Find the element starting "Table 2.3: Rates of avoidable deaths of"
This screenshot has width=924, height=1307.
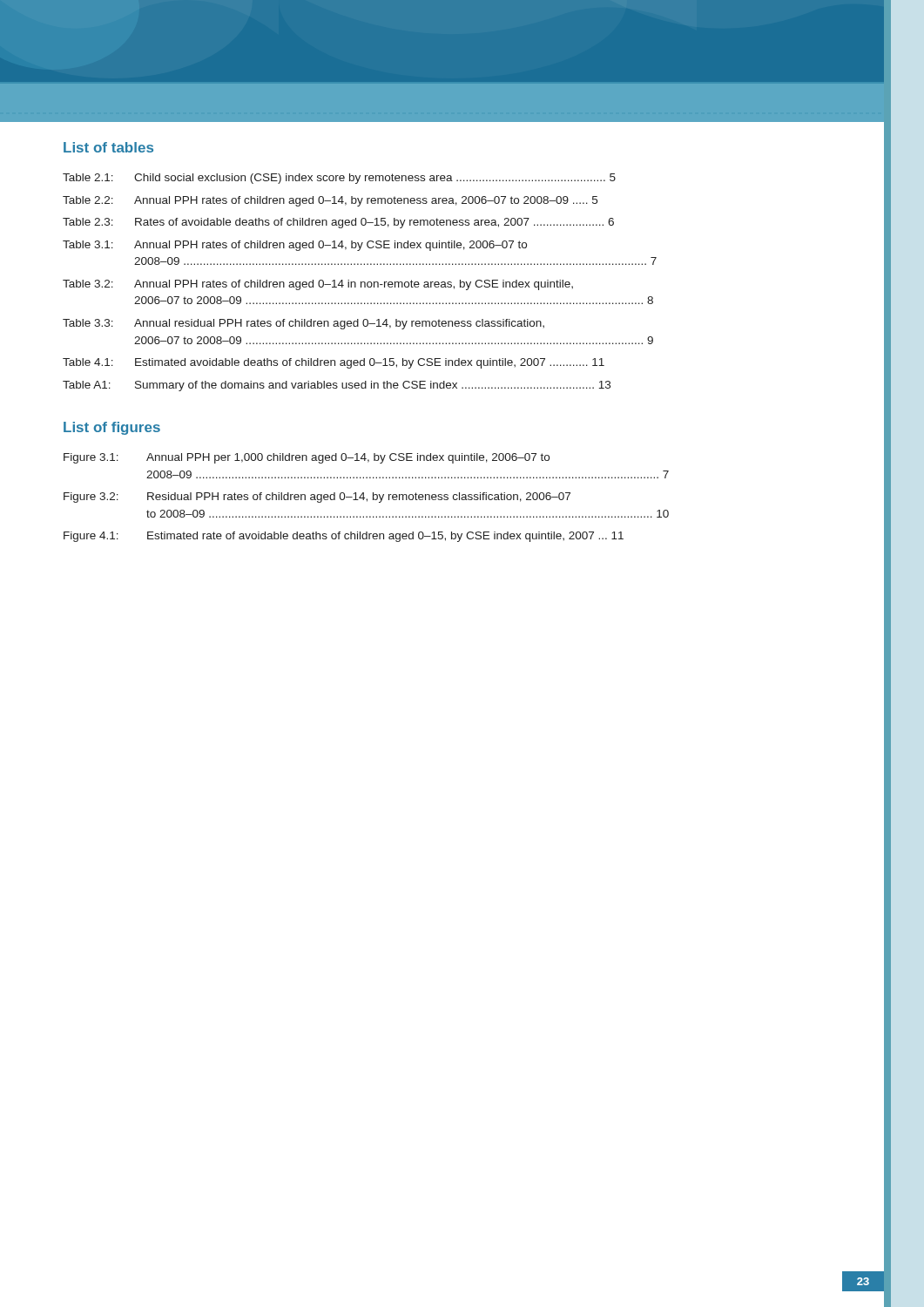point(459,222)
